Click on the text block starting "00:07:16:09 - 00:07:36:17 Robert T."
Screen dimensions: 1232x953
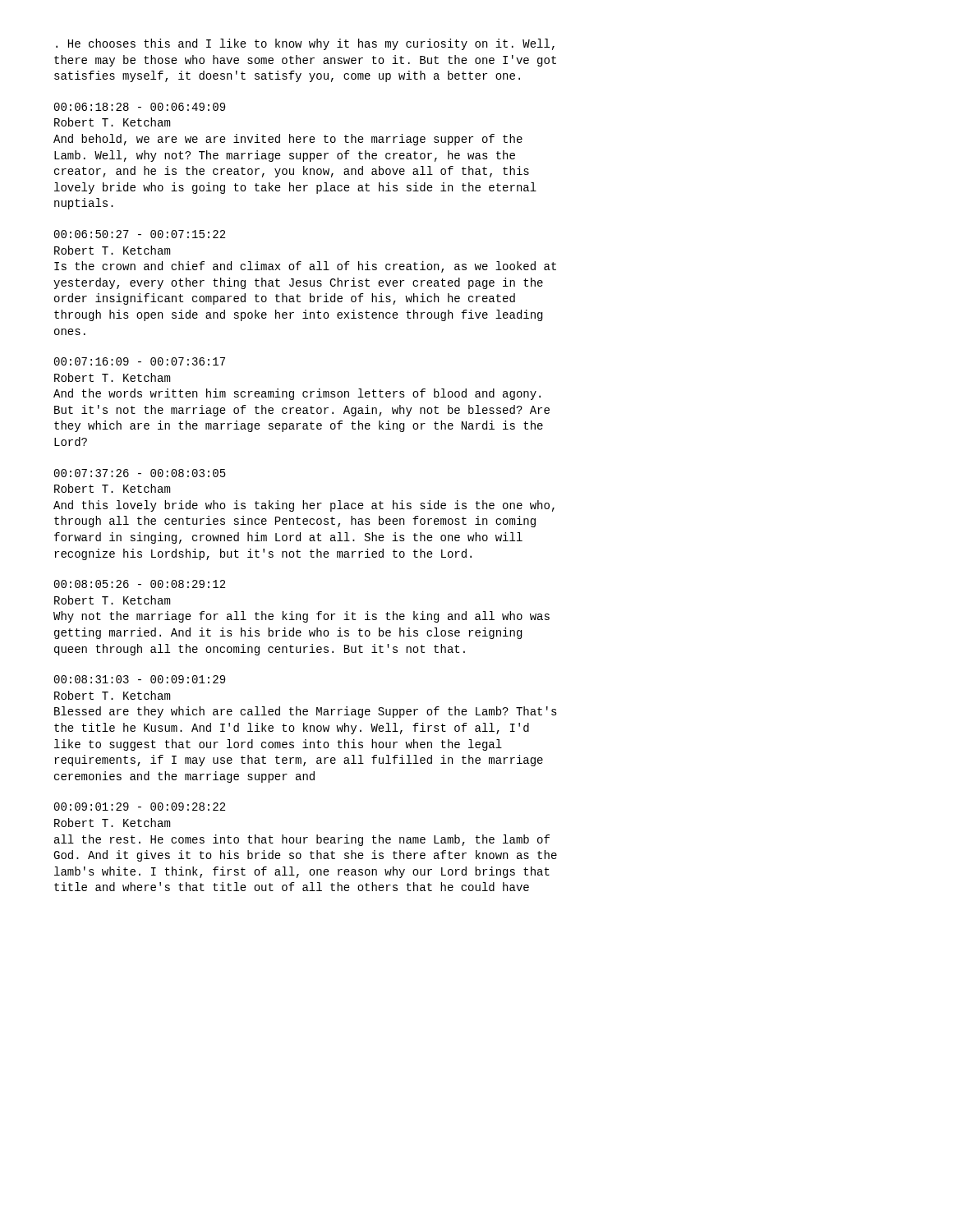(x=456, y=403)
